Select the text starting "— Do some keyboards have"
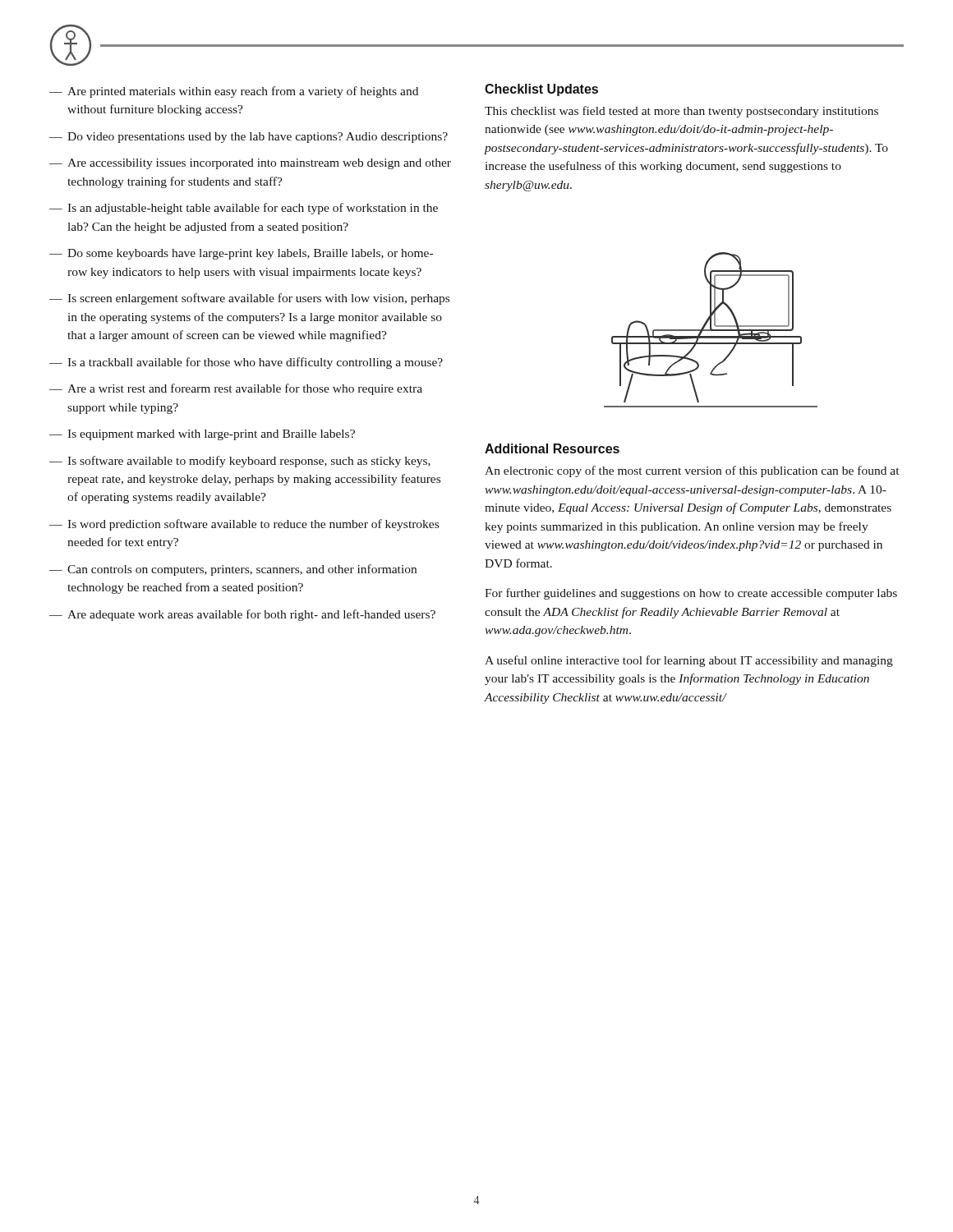 251,263
